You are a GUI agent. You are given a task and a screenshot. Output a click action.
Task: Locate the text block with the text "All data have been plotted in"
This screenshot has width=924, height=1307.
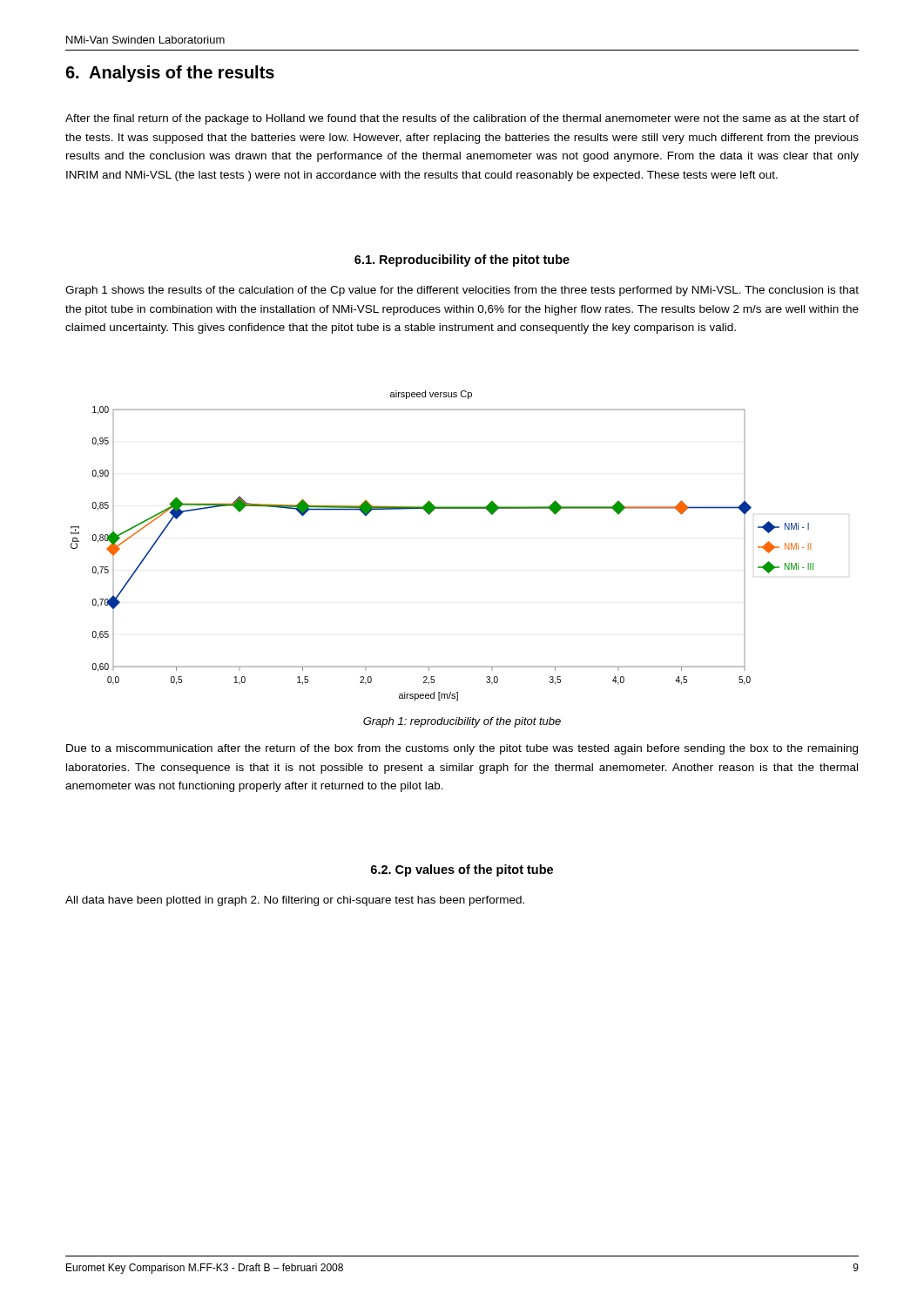pos(295,900)
